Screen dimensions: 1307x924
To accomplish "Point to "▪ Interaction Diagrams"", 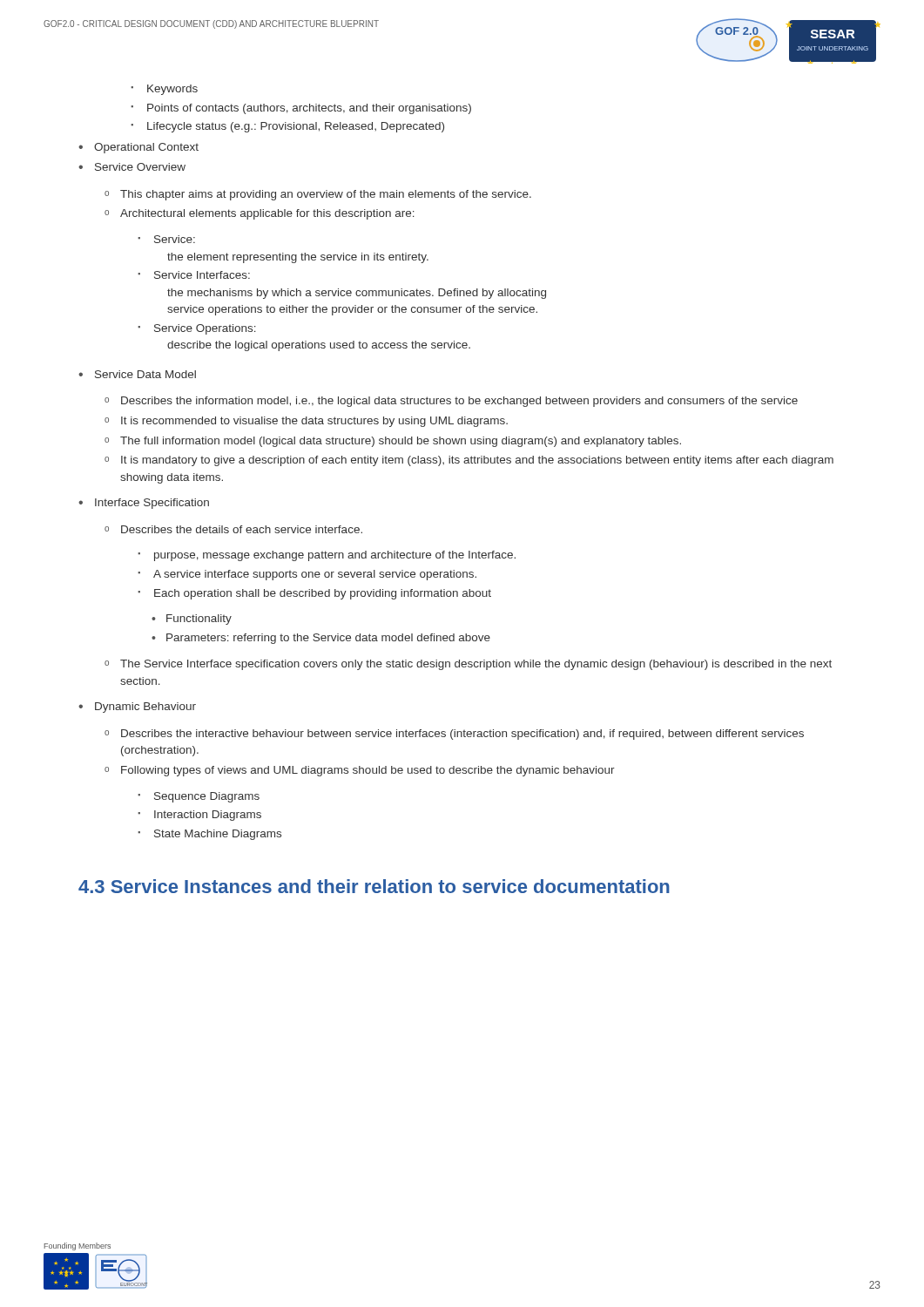I will pos(210,815).
